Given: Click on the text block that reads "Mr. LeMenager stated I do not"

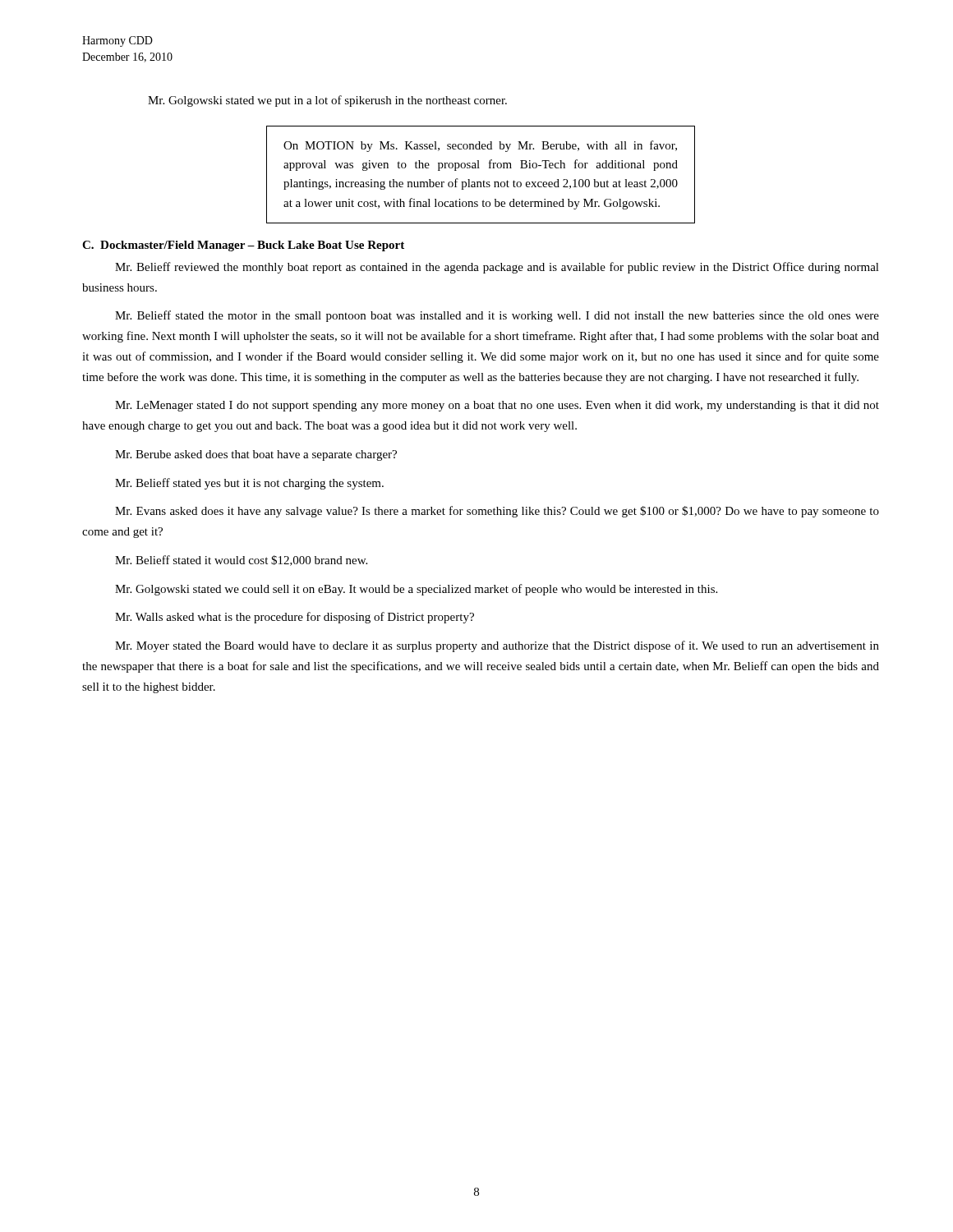Looking at the screenshot, I should (x=481, y=415).
